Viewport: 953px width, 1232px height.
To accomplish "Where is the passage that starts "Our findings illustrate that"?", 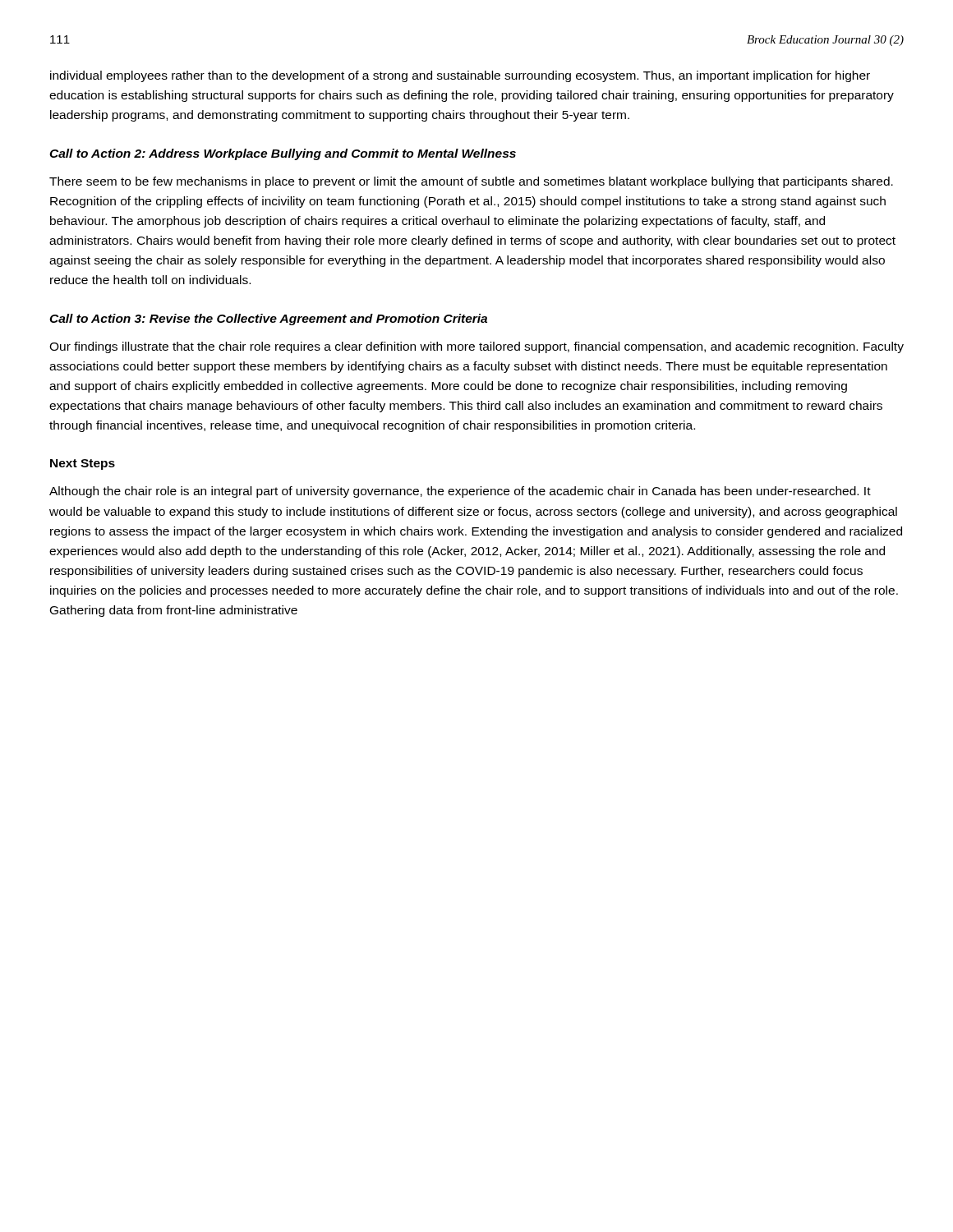I will pos(476,386).
